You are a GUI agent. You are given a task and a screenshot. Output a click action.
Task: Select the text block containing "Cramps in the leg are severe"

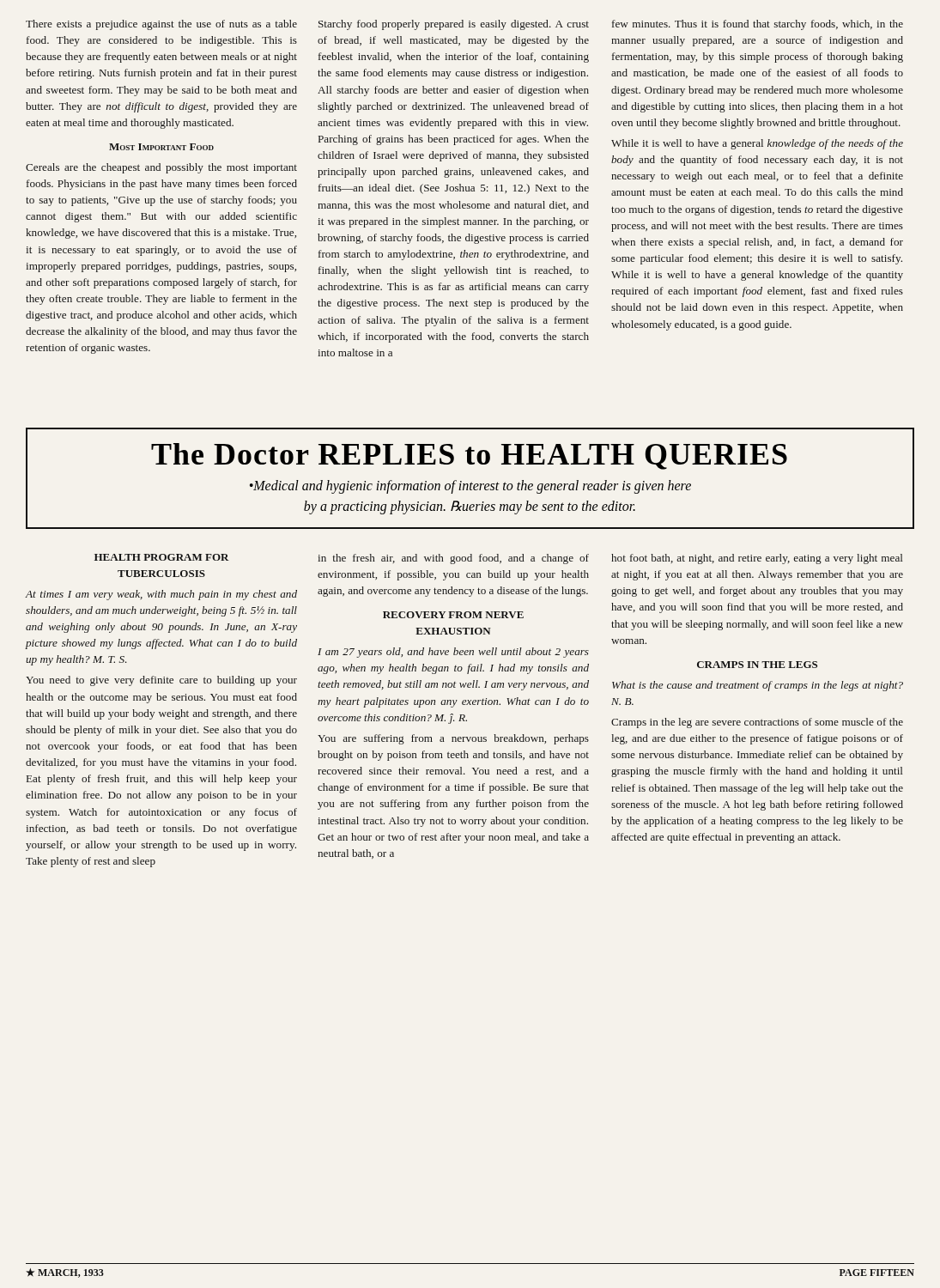[757, 779]
